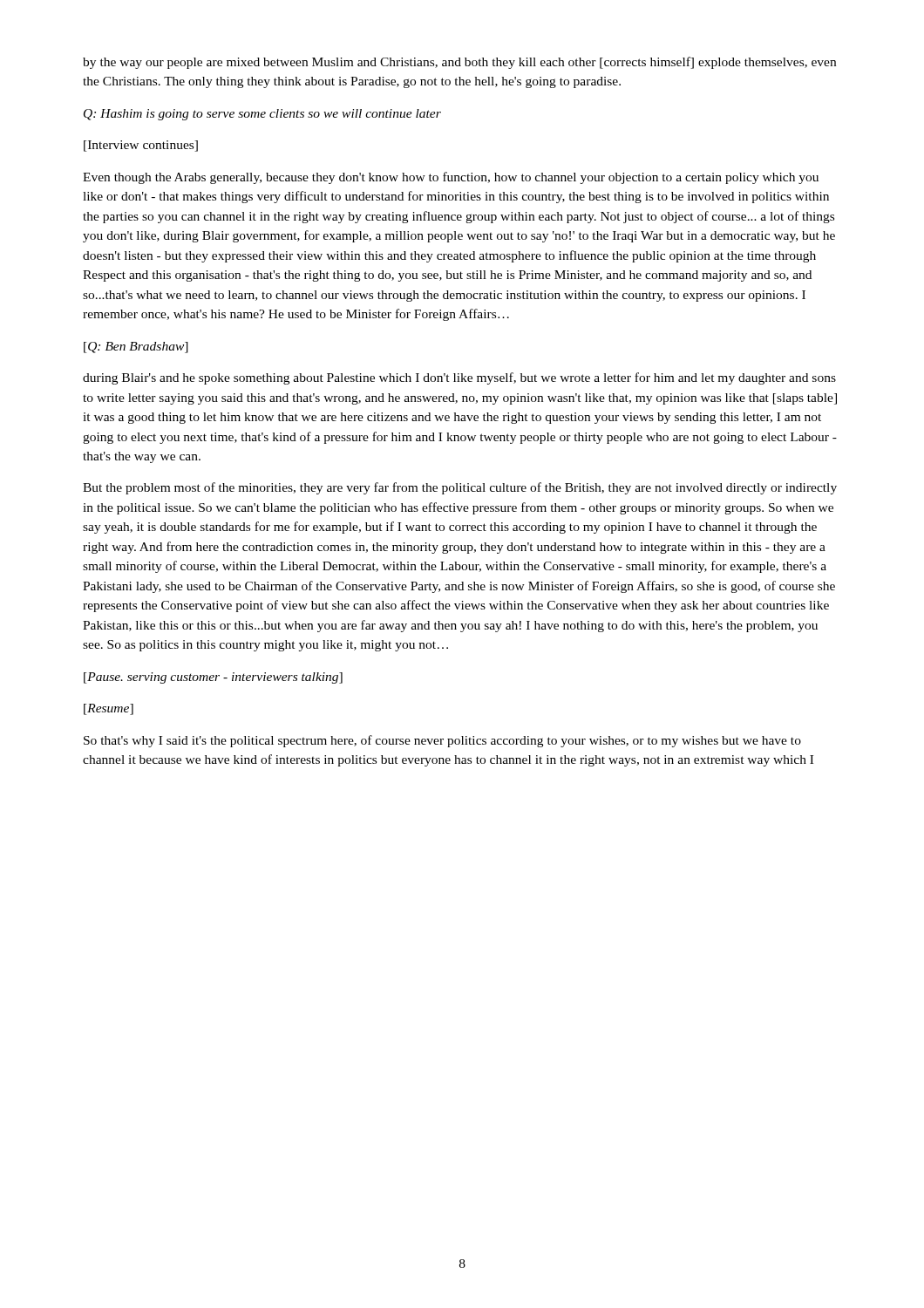Find the block on this page that starts "Q: Hashim is going"

(x=262, y=113)
